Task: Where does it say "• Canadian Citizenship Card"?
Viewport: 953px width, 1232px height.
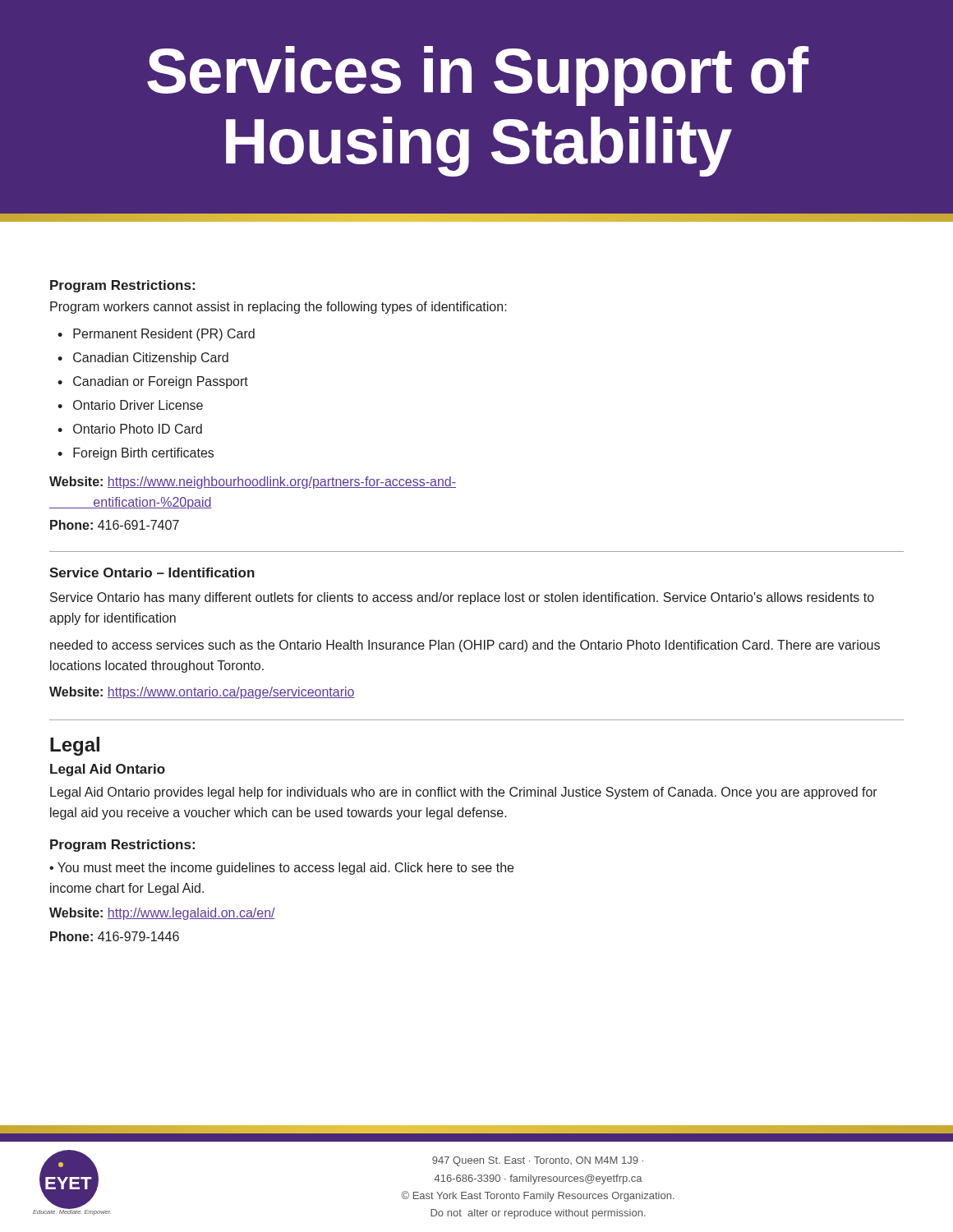Action: coord(143,359)
